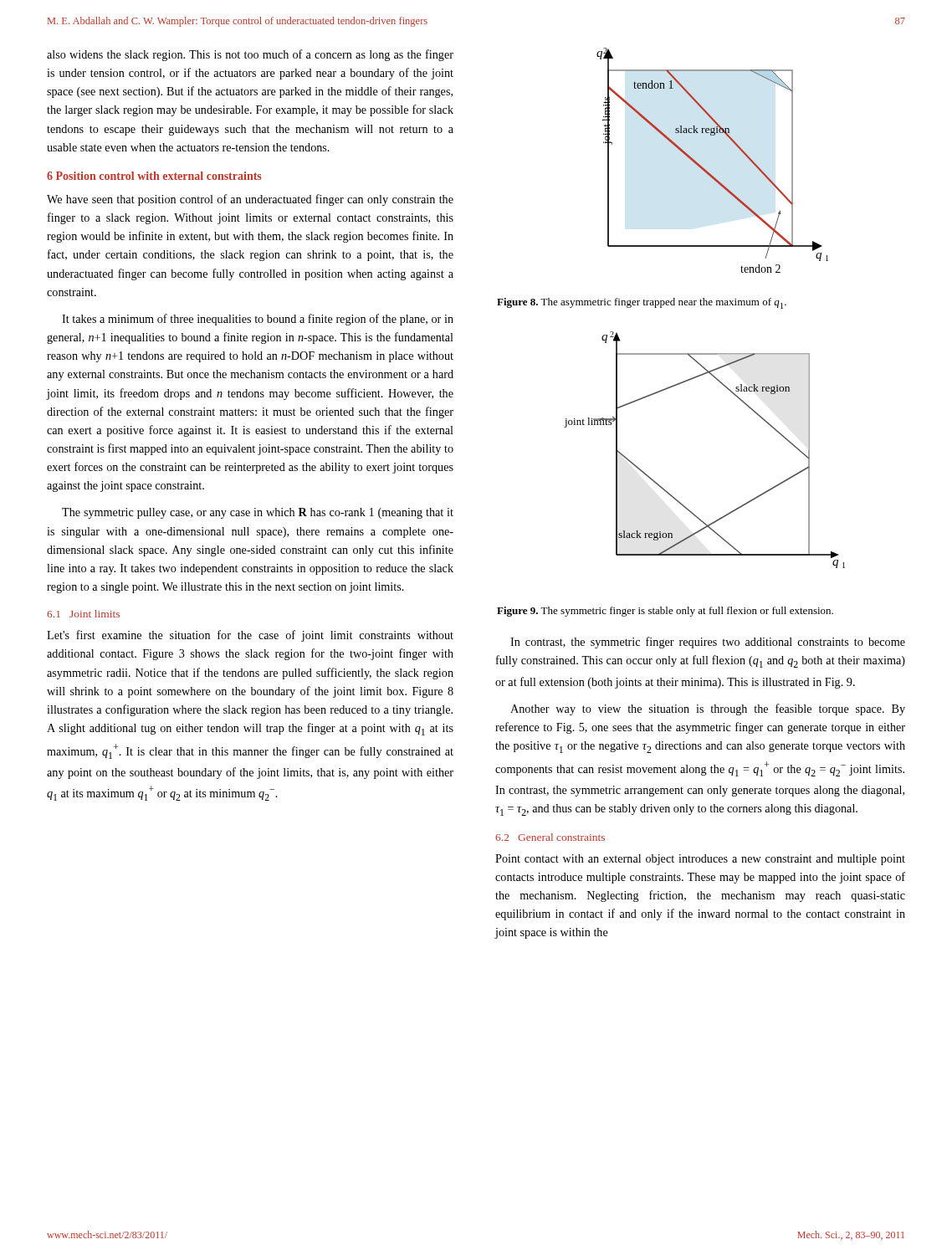The width and height of the screenshot is (952, 1255).
Task: Select the block starting "Point contact with an"
Action: click(x=700, y=895)
